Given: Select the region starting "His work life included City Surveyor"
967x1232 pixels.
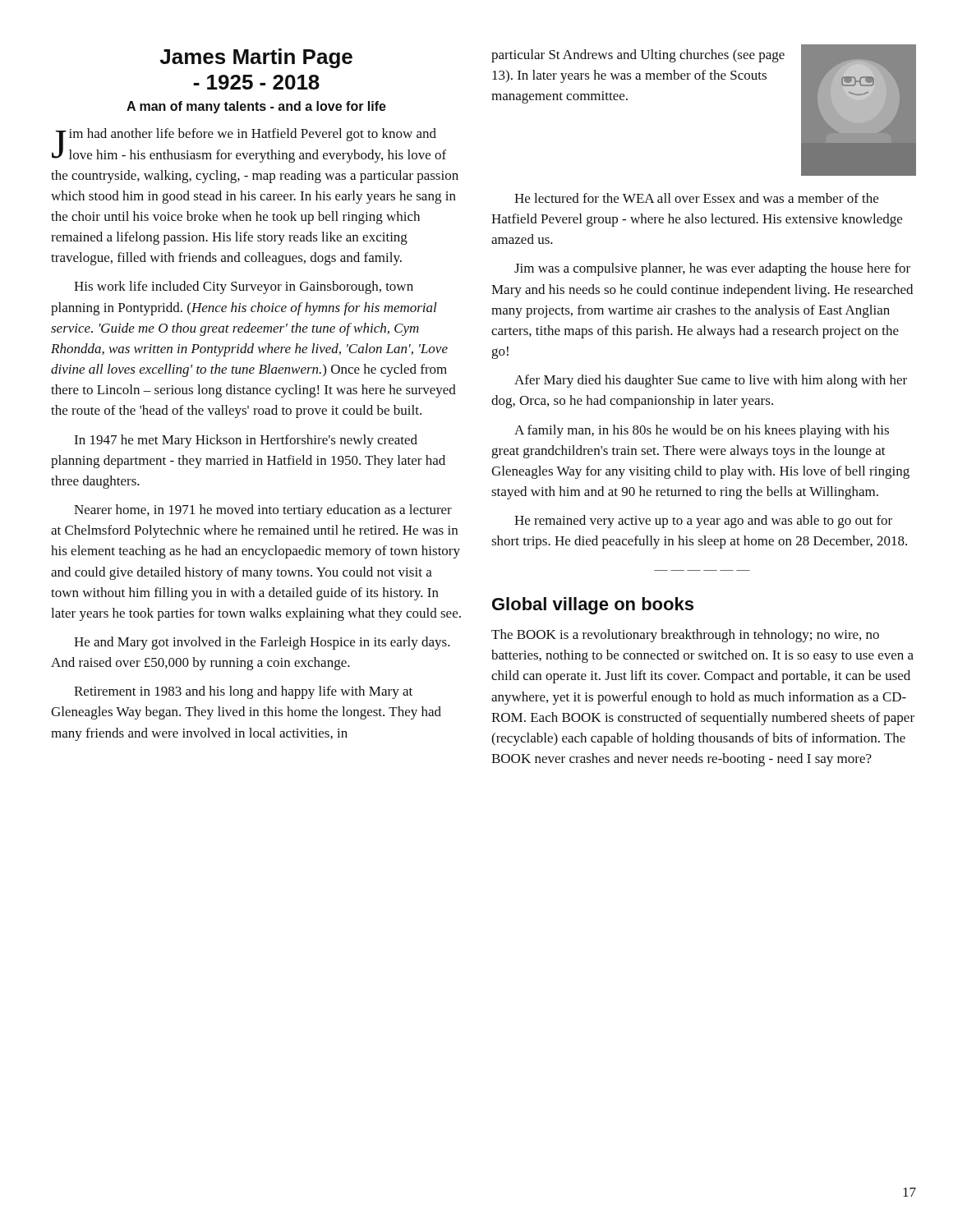Looking at the screenshot, I should [256, 349].
